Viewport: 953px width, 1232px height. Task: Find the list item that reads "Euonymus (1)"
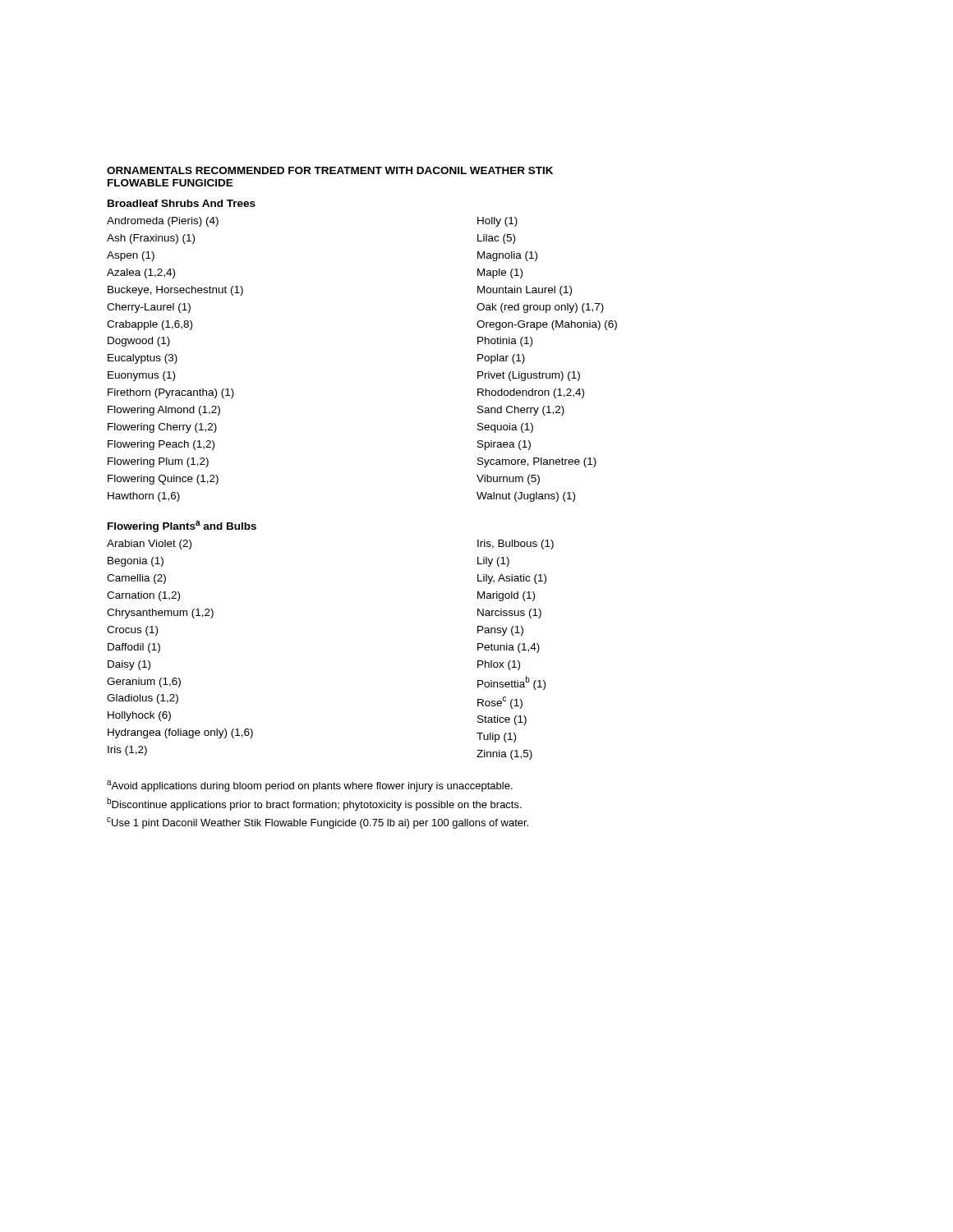141,375
